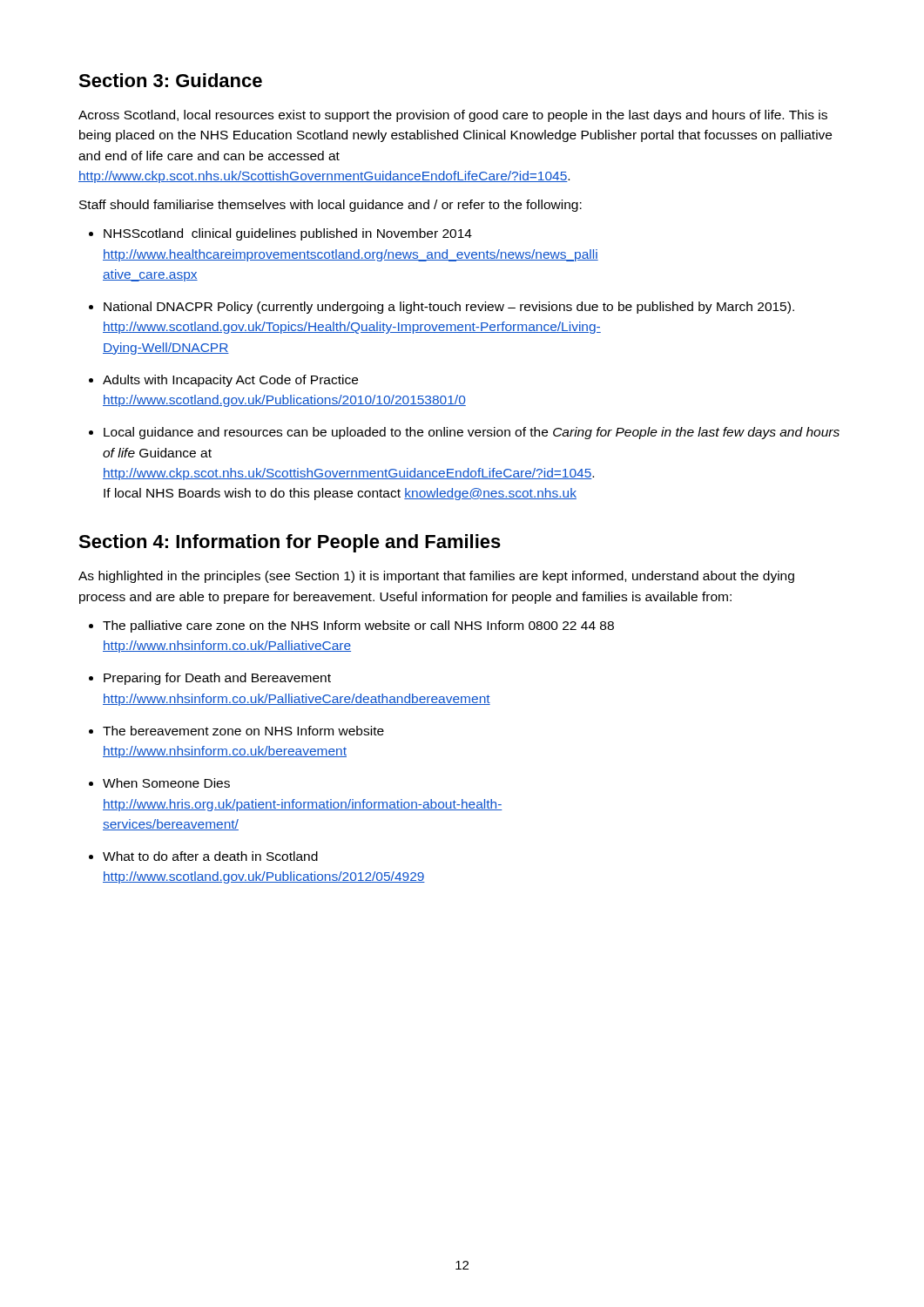Find "The bereavement zone on NHS Inform website http://www.nhsinform.co.uk/bereavement" on this page
Screen dimensions: 1307x924
[243, 741]
